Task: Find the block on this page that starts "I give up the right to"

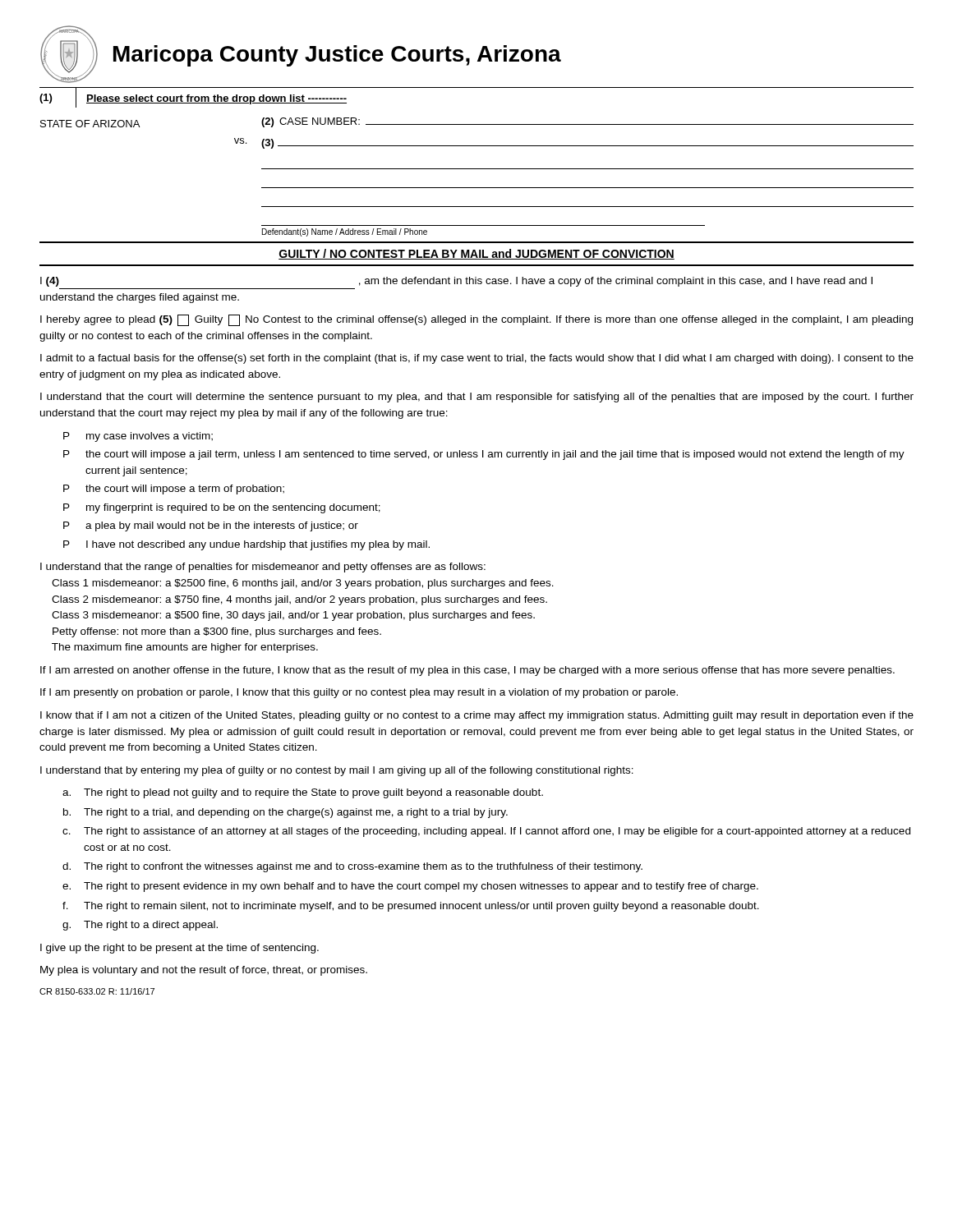Action: pos(179,947)
